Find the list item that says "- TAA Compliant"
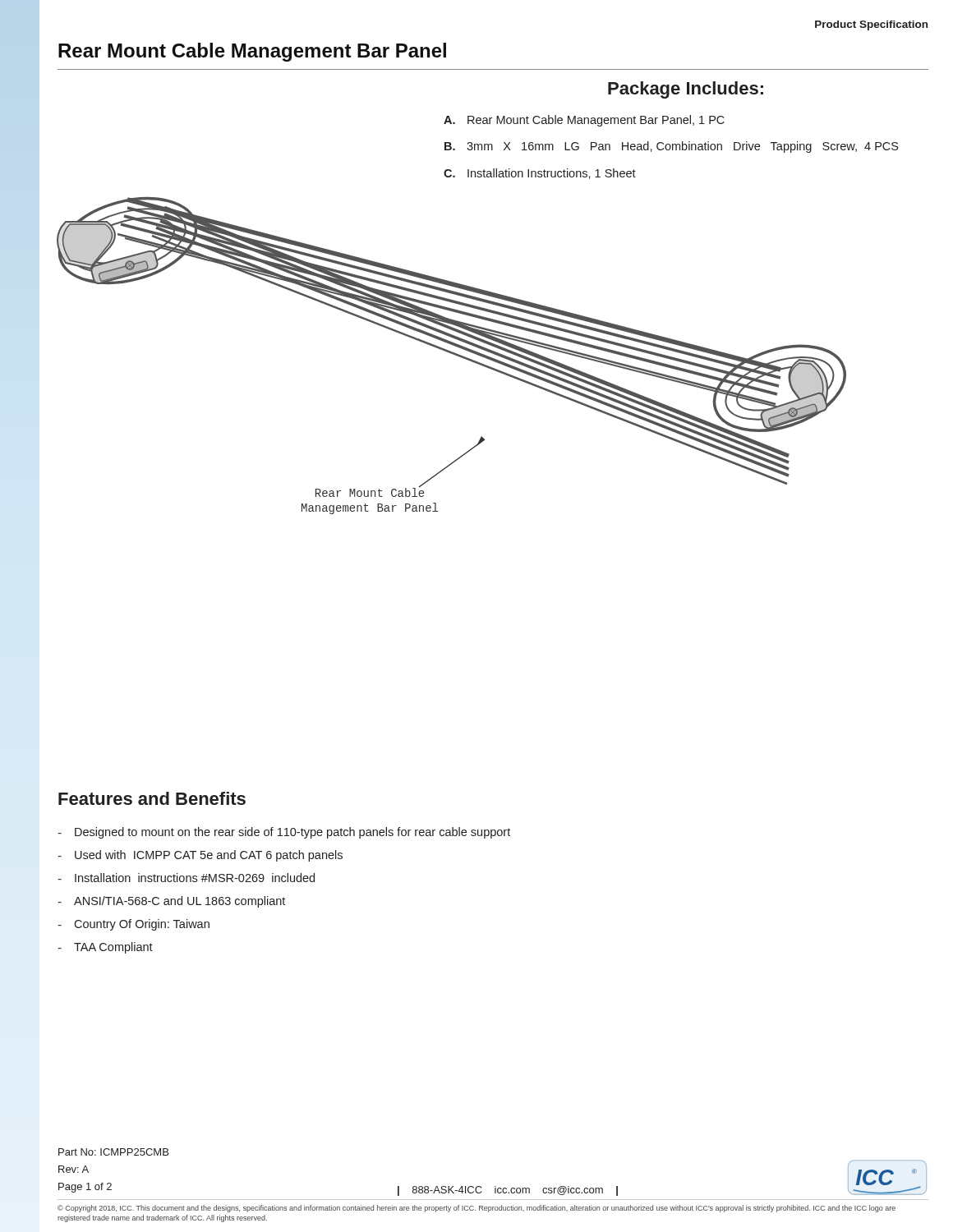953x1232 pixels. point(105,948)
